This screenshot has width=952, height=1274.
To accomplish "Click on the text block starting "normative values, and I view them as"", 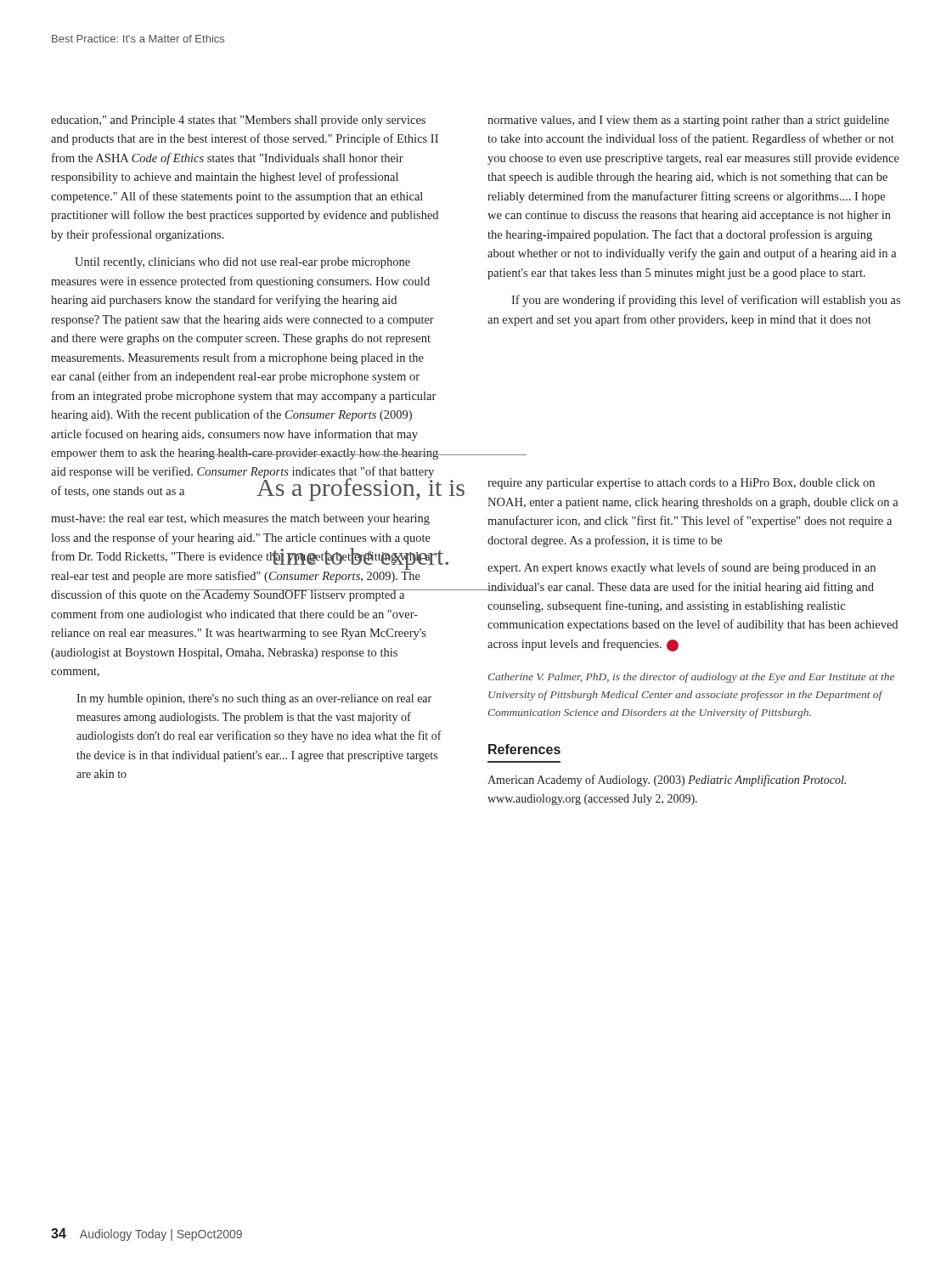I will [688, 121].
